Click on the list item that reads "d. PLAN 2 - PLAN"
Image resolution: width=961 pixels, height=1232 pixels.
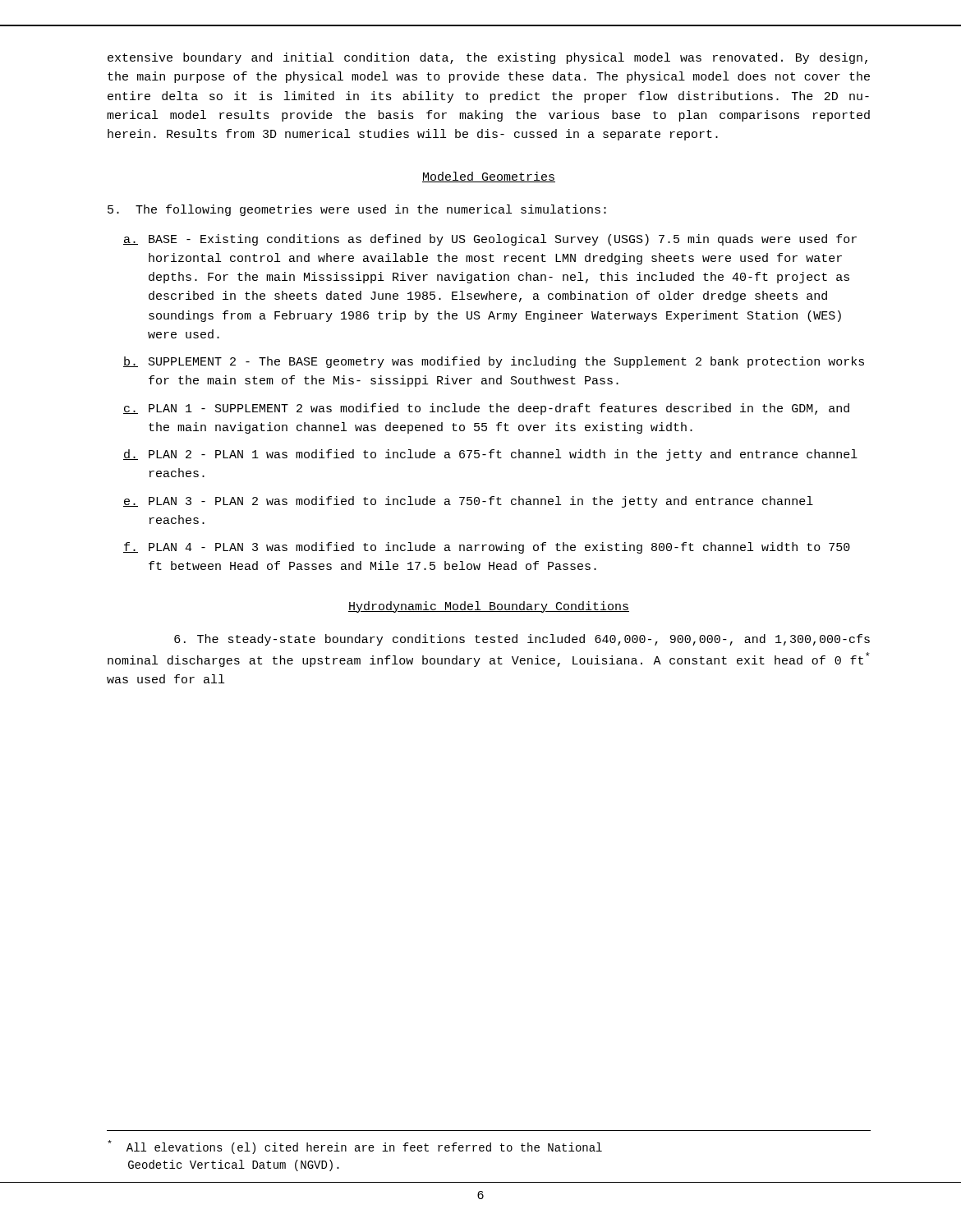[497, 465]
